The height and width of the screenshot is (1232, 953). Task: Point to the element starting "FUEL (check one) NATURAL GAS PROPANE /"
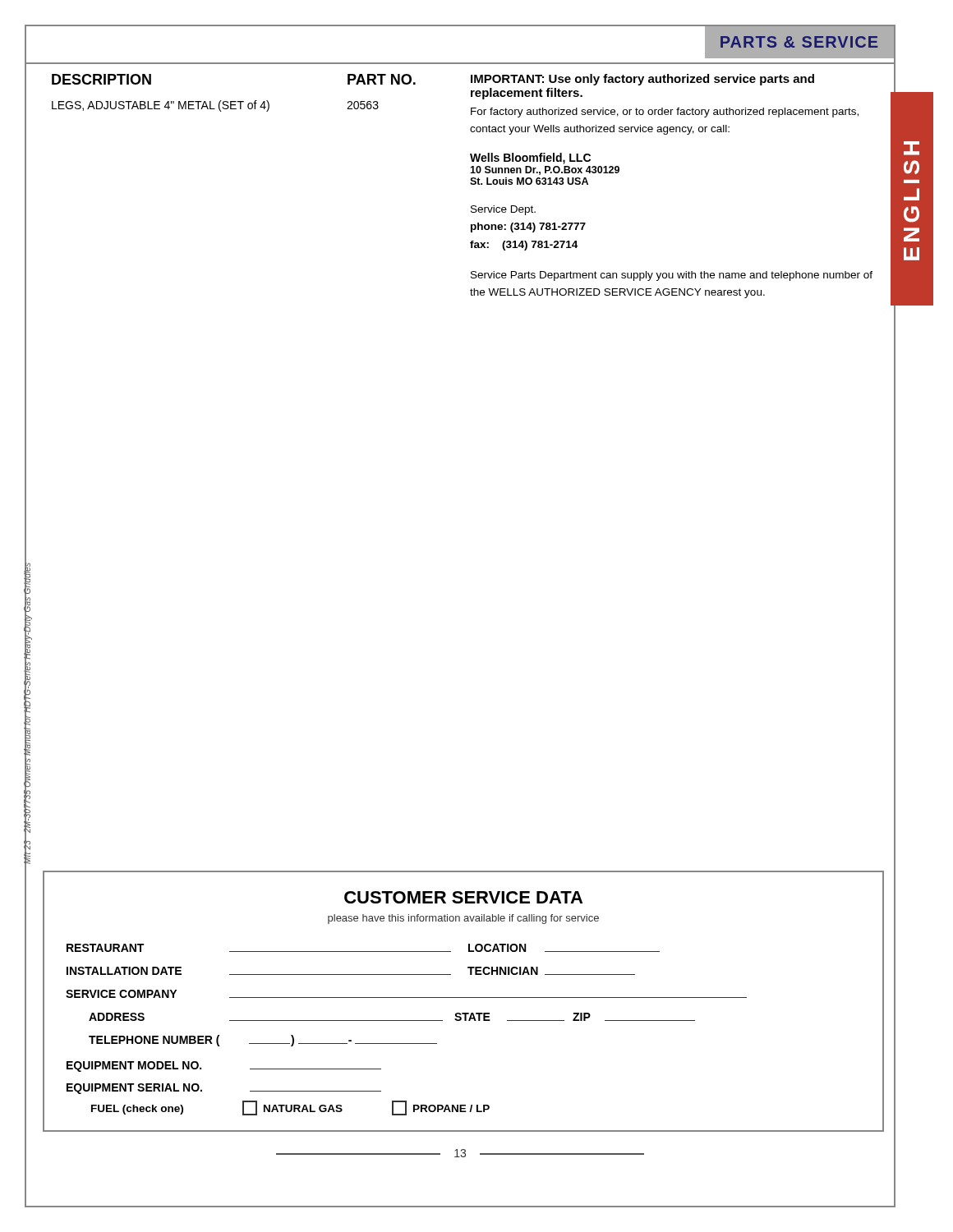[x=290, y=1108]
